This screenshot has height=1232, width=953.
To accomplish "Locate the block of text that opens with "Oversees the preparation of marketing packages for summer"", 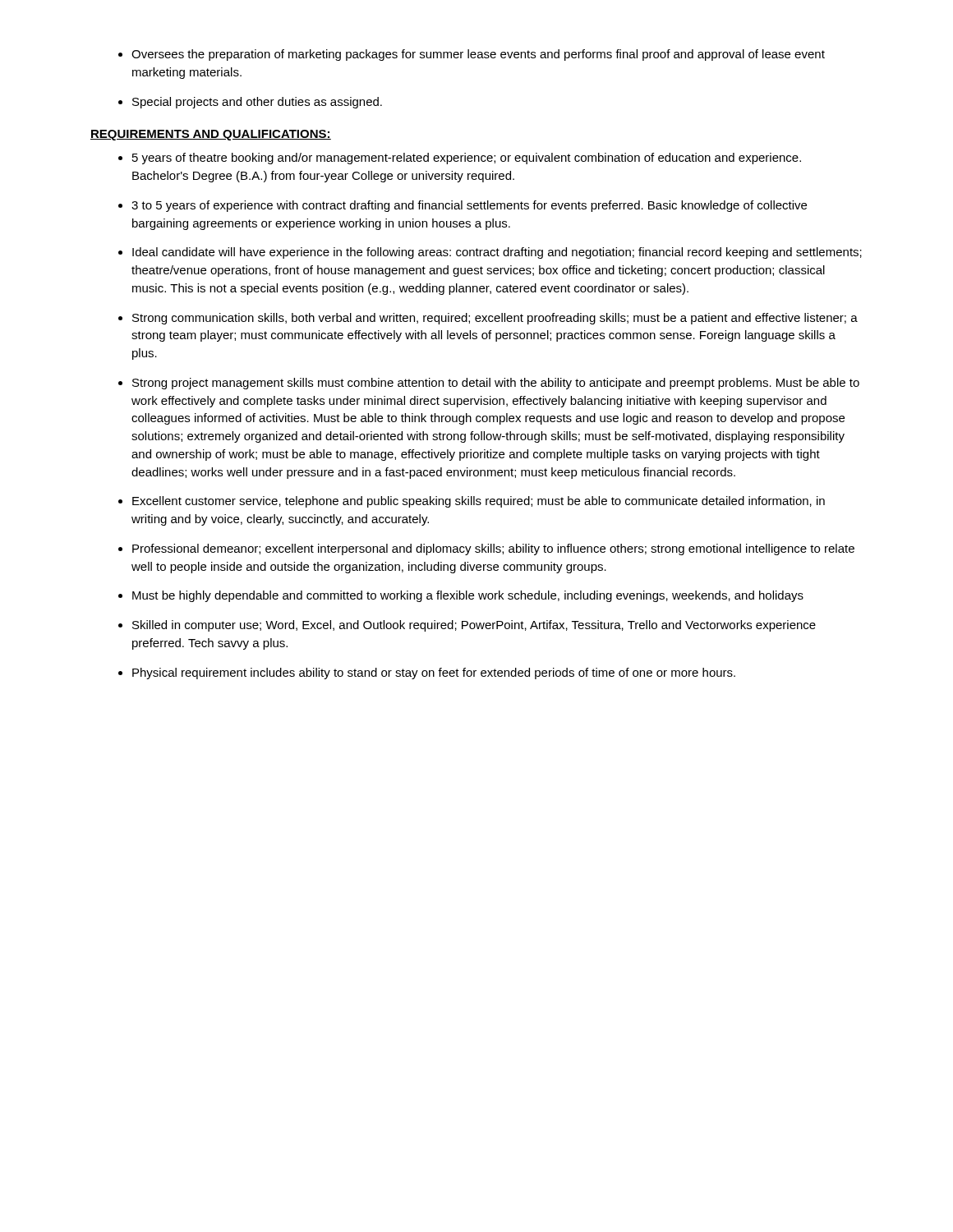I will [x=478, y=63].
